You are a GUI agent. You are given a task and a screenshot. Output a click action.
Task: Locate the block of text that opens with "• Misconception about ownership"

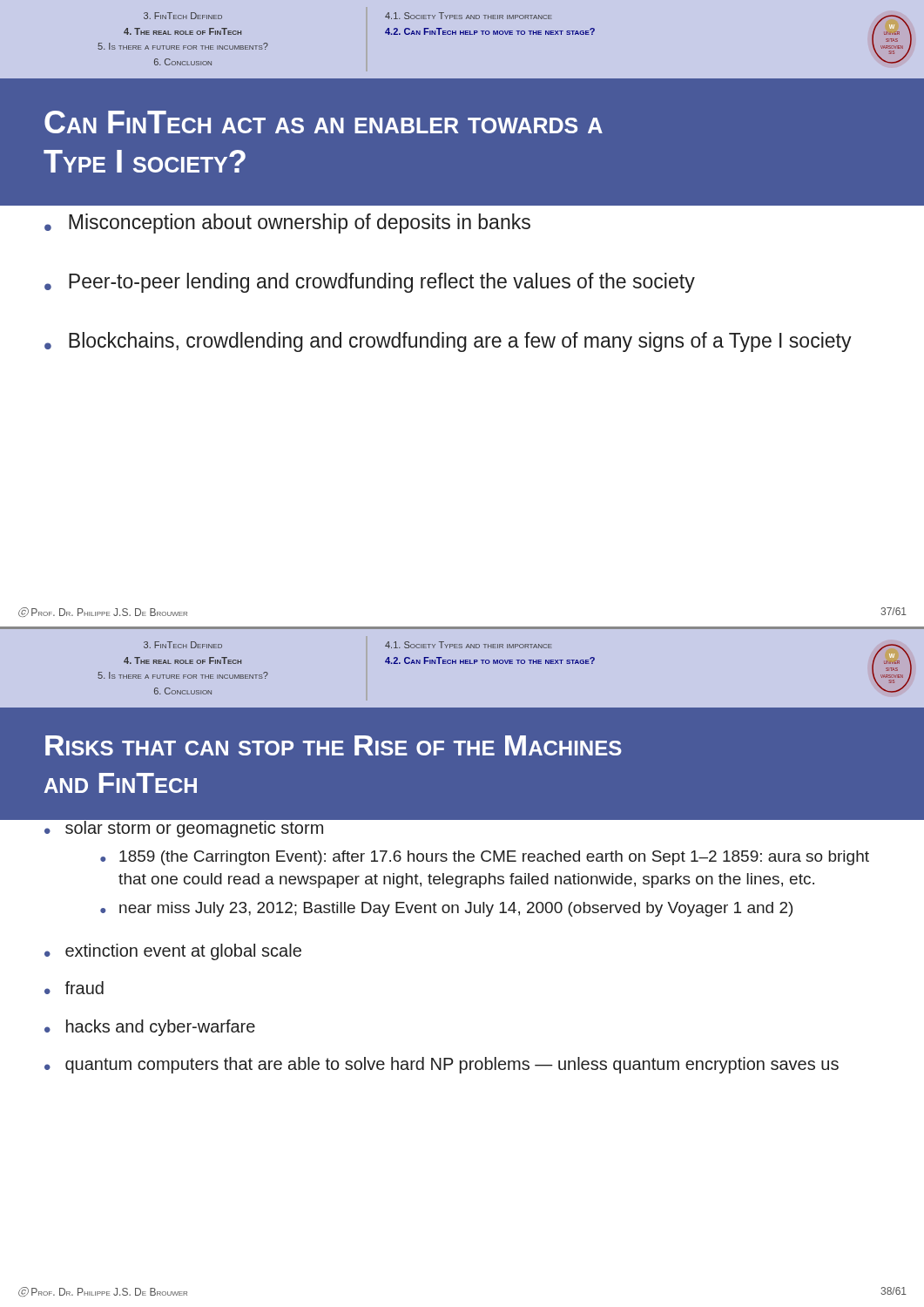tap(287, 226)
